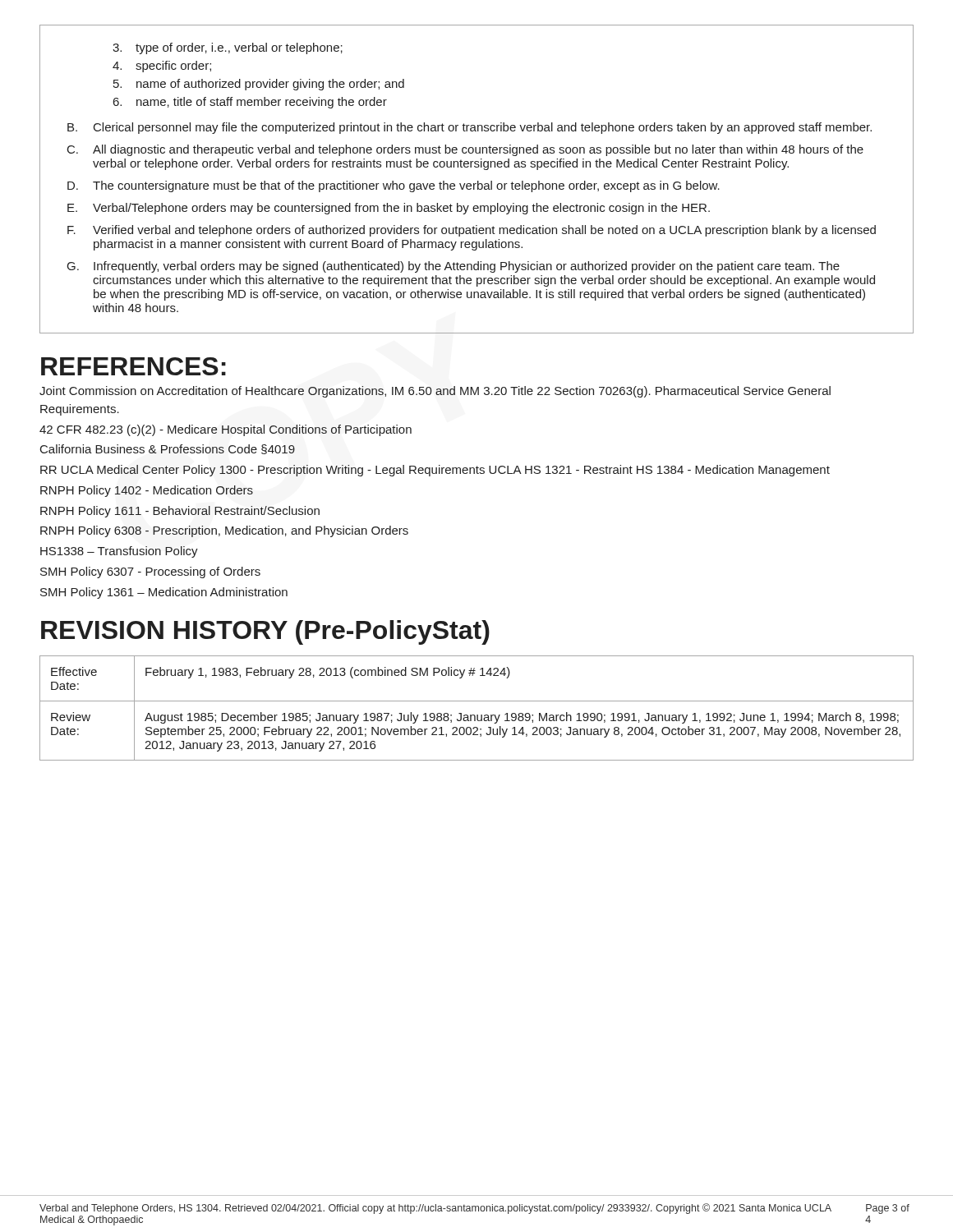Find "RNPH Policy 1402 - Medication Orders" on this page
The width and height of the screenshot is (953, 1232).
[x=146, y=490]
